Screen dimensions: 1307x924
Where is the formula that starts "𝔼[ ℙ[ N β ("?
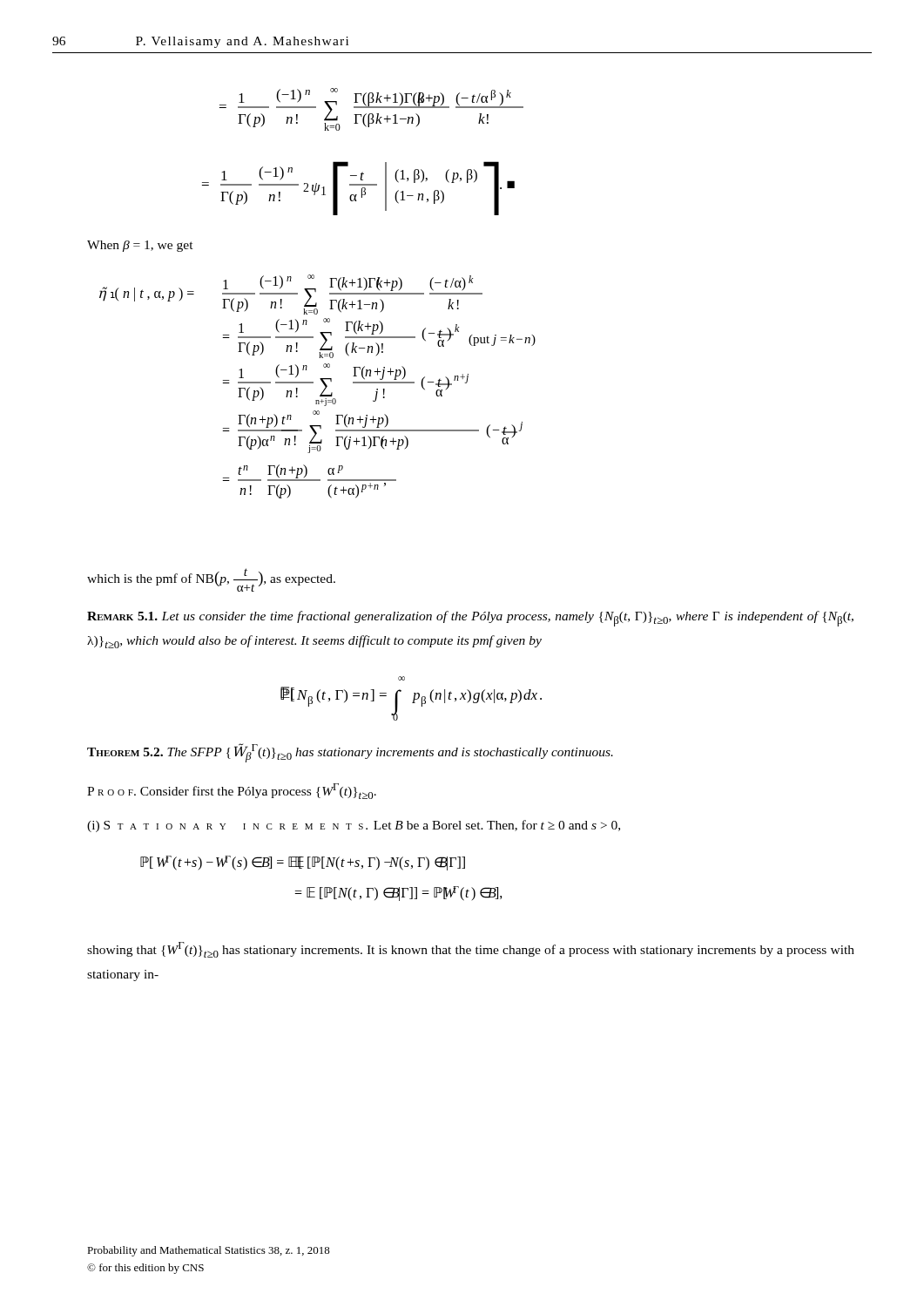471,696
